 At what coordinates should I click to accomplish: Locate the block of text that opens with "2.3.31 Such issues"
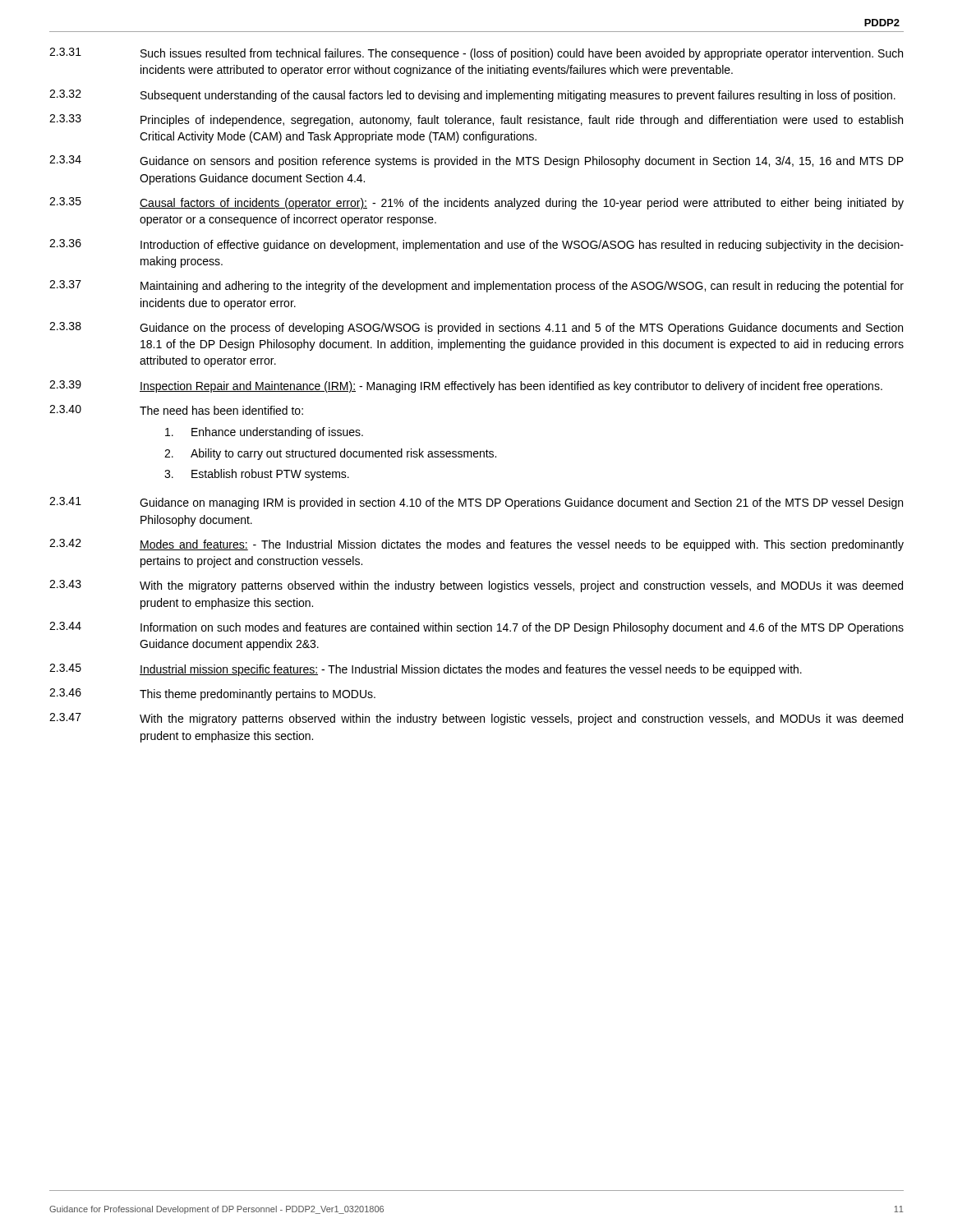coord(476,62)
